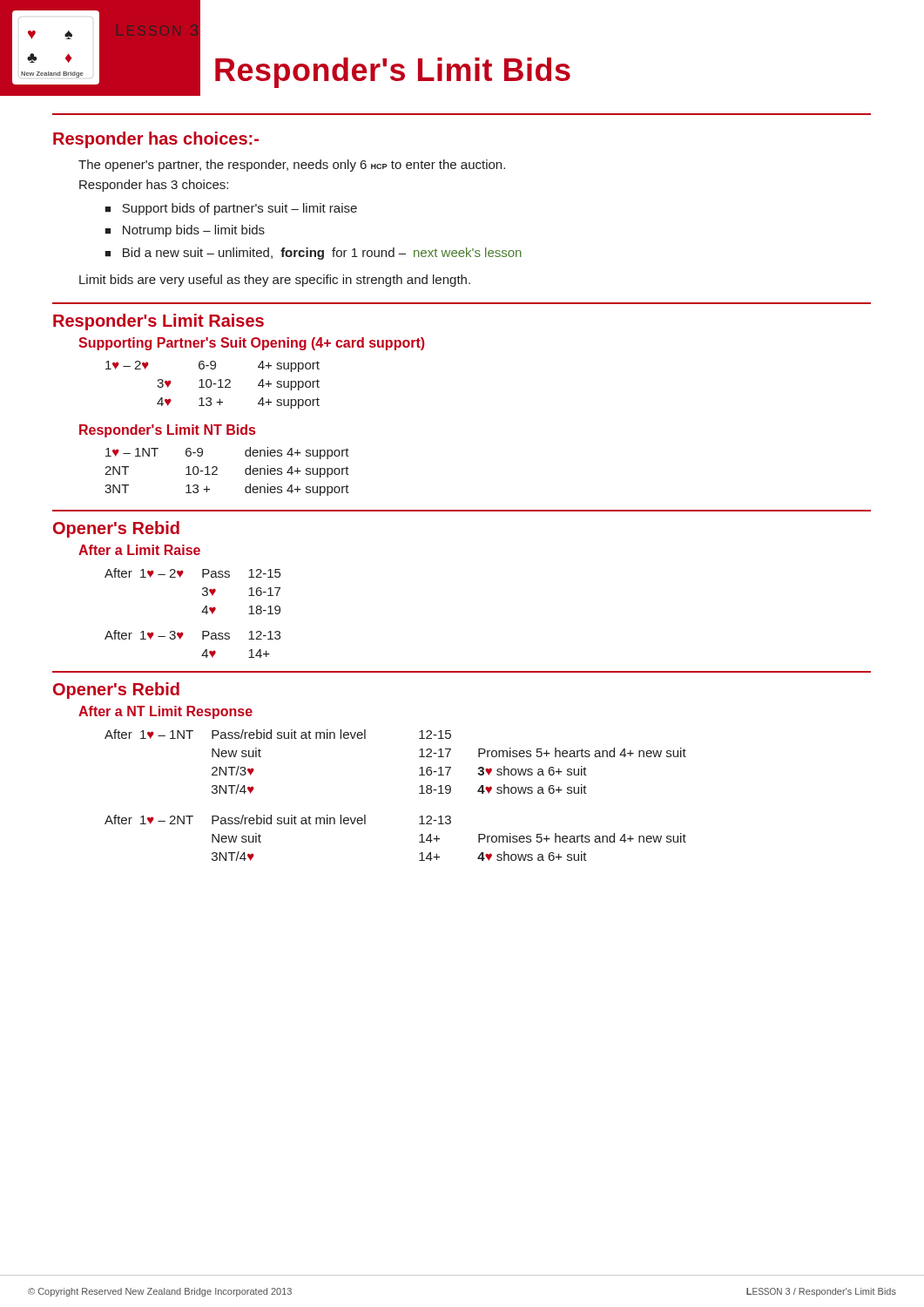Navigate to the passage starting "After a Limit Raise"
Image resolution: width=924 pixels, height=1307 pixels.
coord(140,550)
